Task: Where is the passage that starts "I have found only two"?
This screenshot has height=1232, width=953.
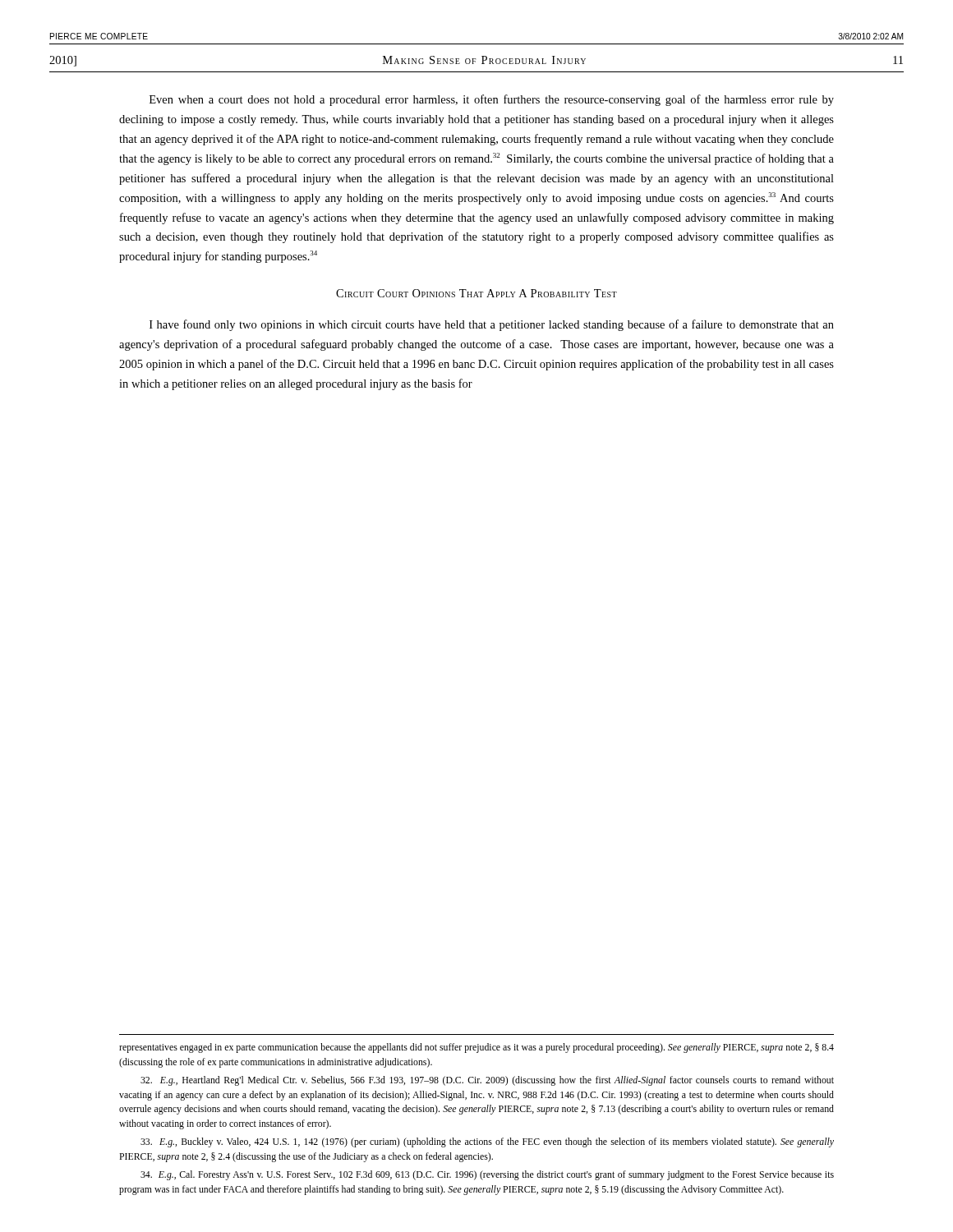Action: click(476, 354)
